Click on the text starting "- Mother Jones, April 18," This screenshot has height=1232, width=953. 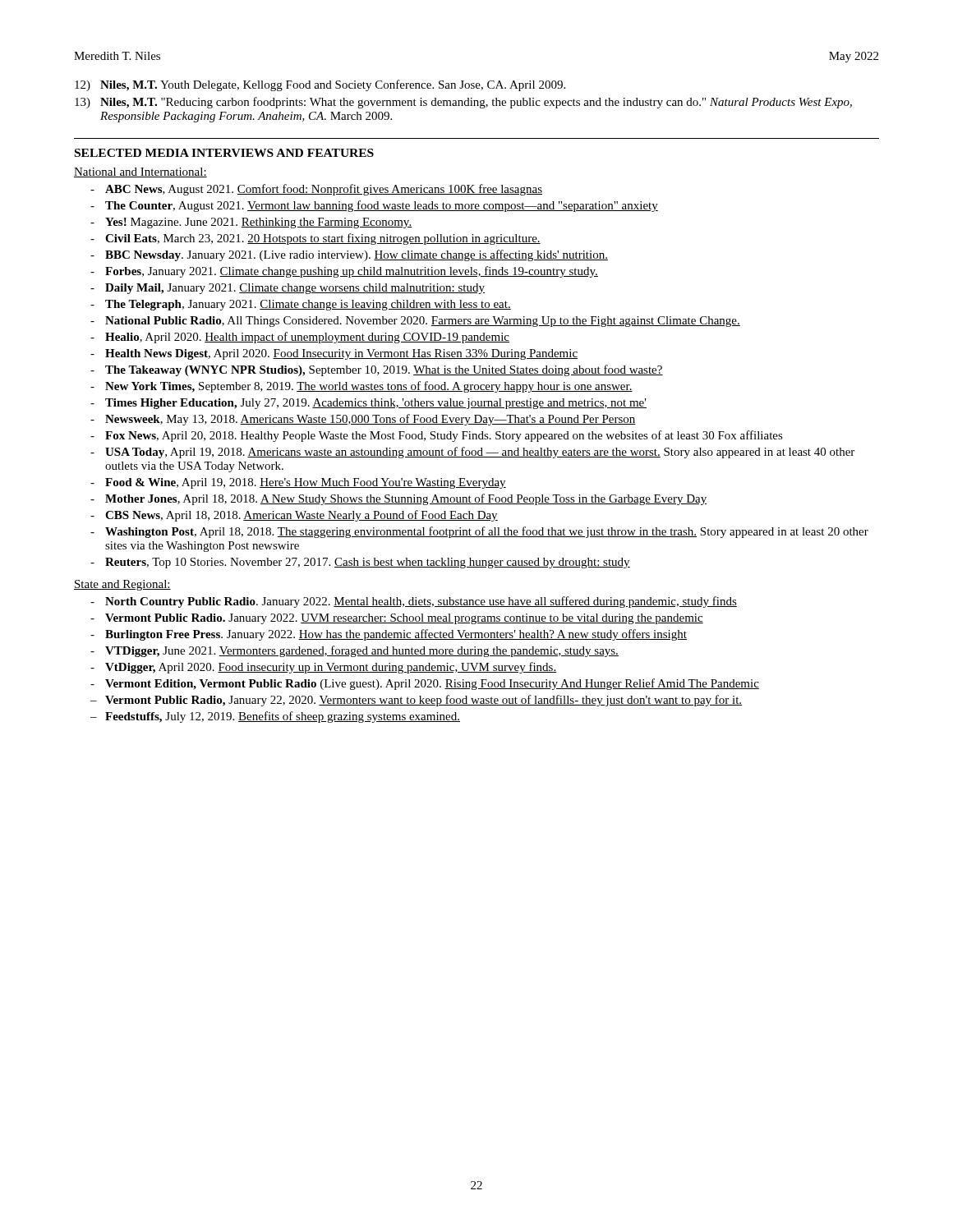point(485,499)
